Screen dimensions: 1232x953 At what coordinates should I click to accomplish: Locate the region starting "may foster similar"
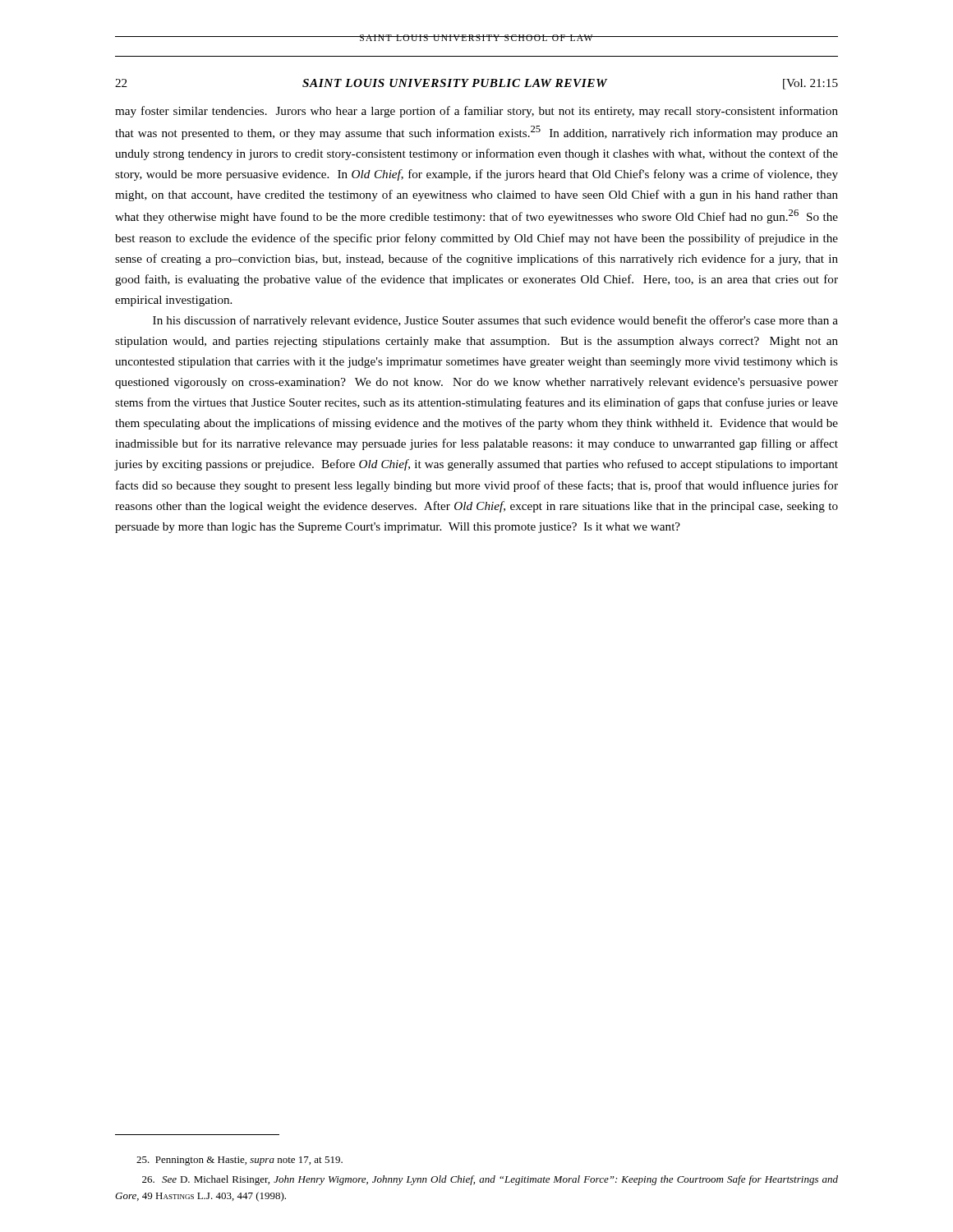click(x=476, y=205)
